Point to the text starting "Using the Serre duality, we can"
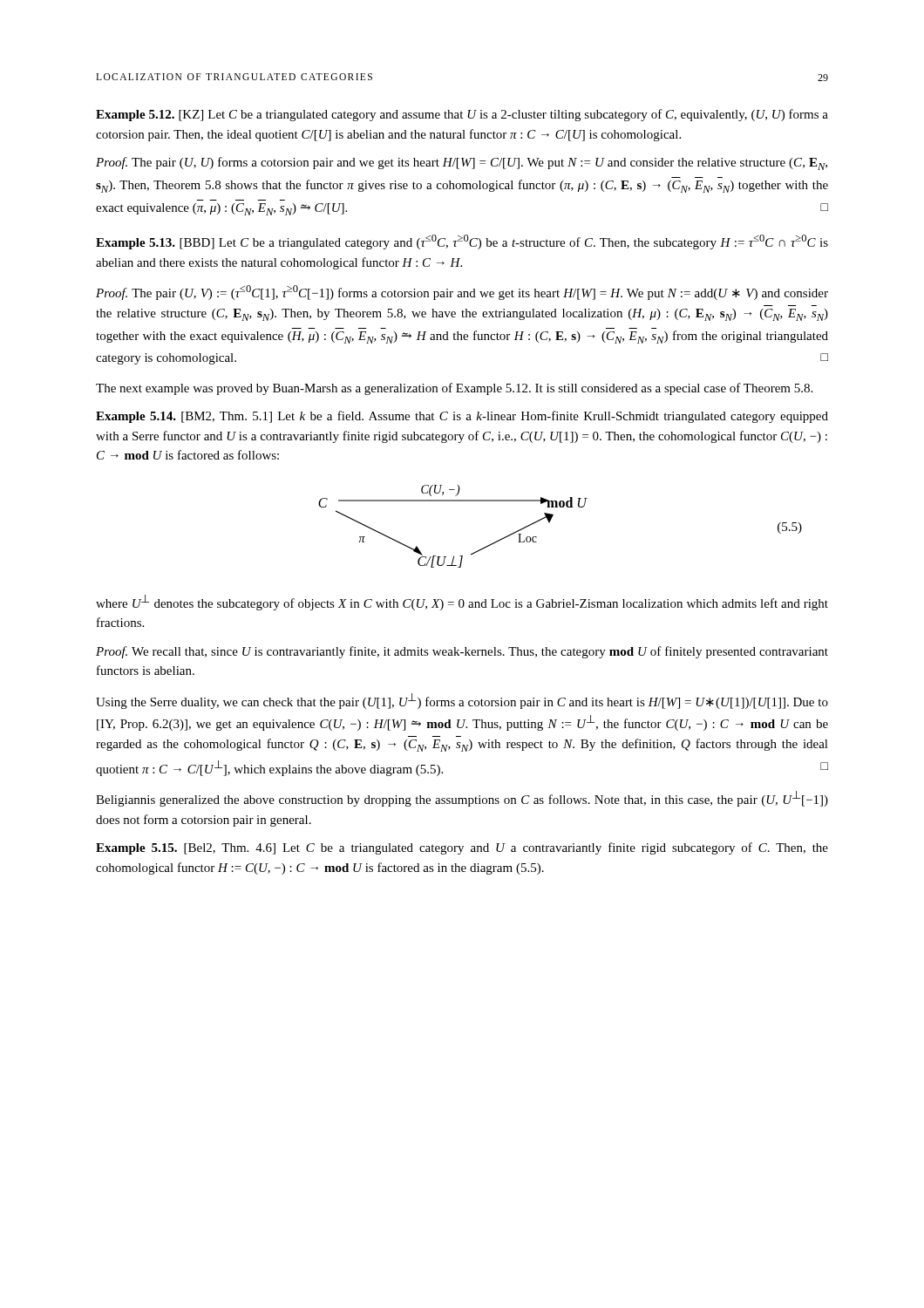This screenshot has height=1308, width=924. [x=462, y=733]
